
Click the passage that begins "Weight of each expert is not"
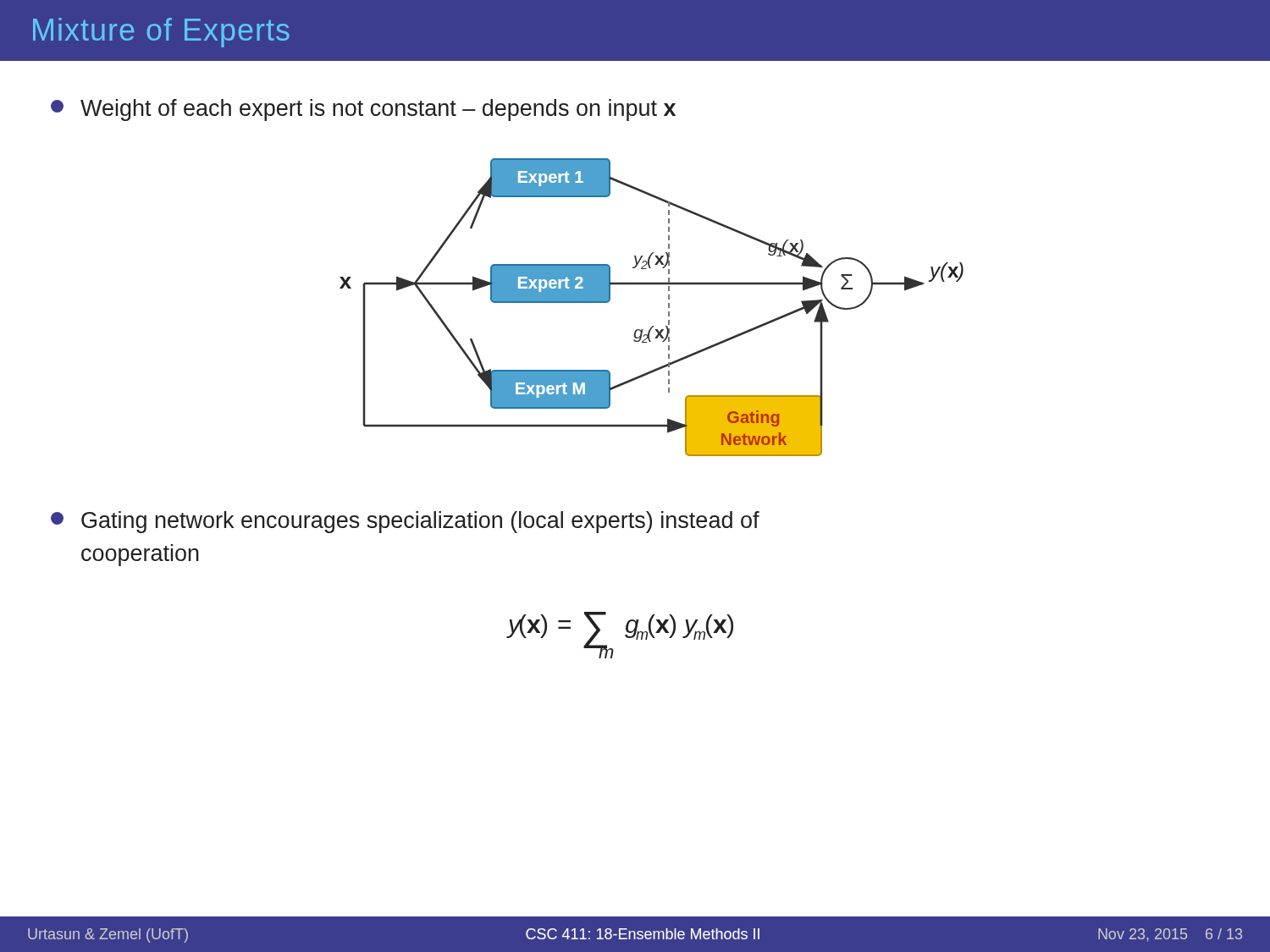point(363,109)
